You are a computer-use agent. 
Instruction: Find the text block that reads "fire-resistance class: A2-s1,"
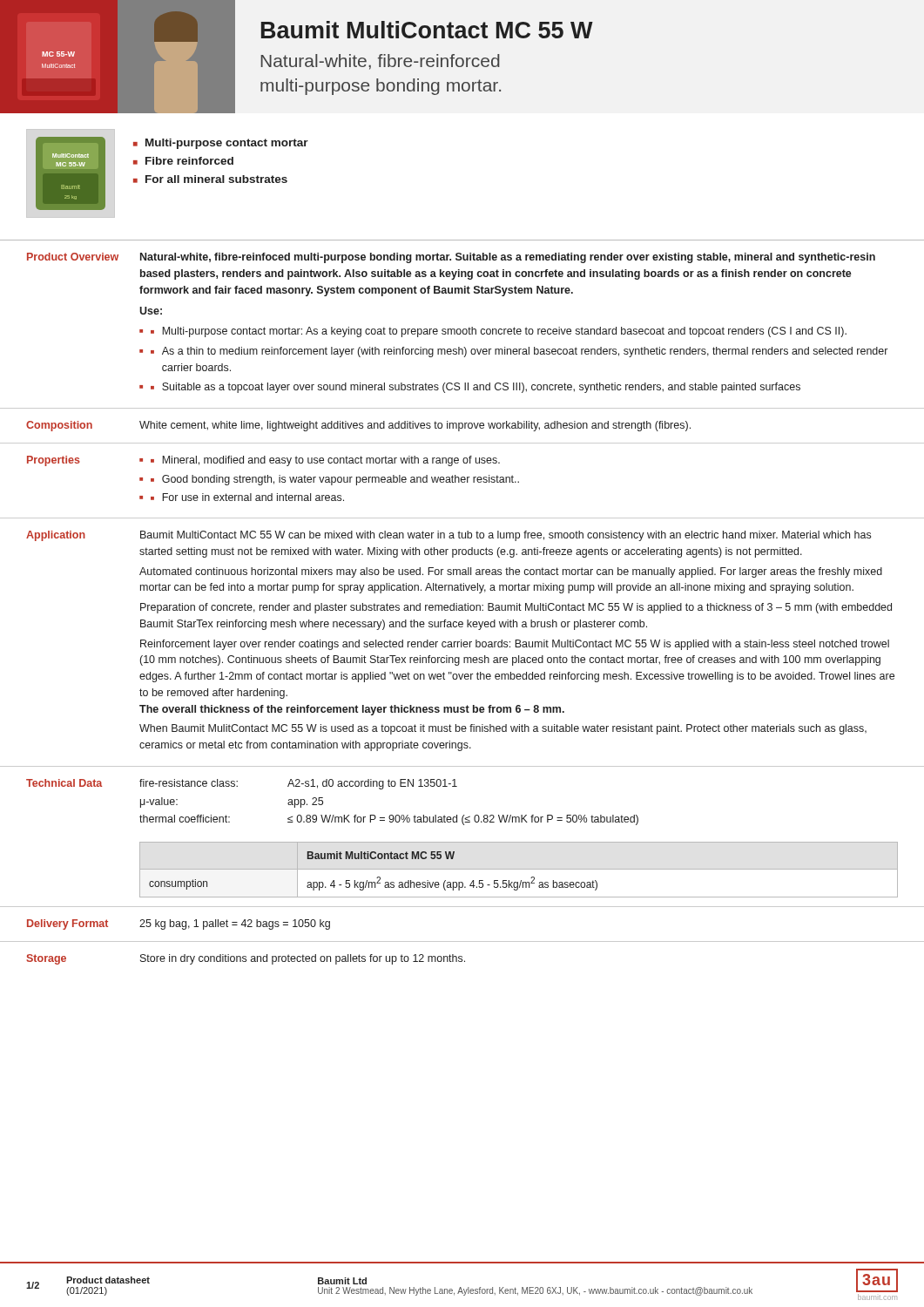coord(298,784)
